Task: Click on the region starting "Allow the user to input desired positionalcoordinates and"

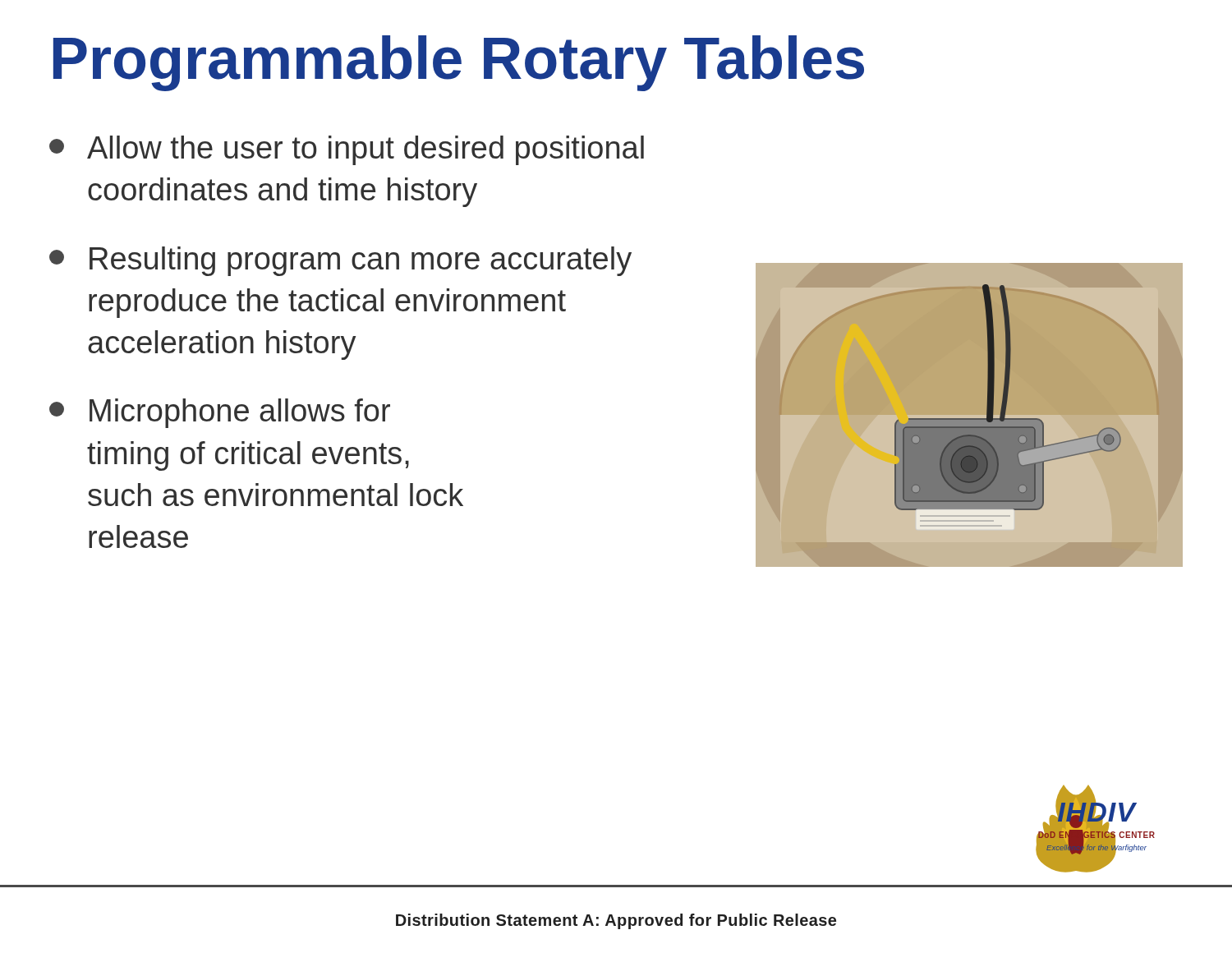Action: coord(616,169)
